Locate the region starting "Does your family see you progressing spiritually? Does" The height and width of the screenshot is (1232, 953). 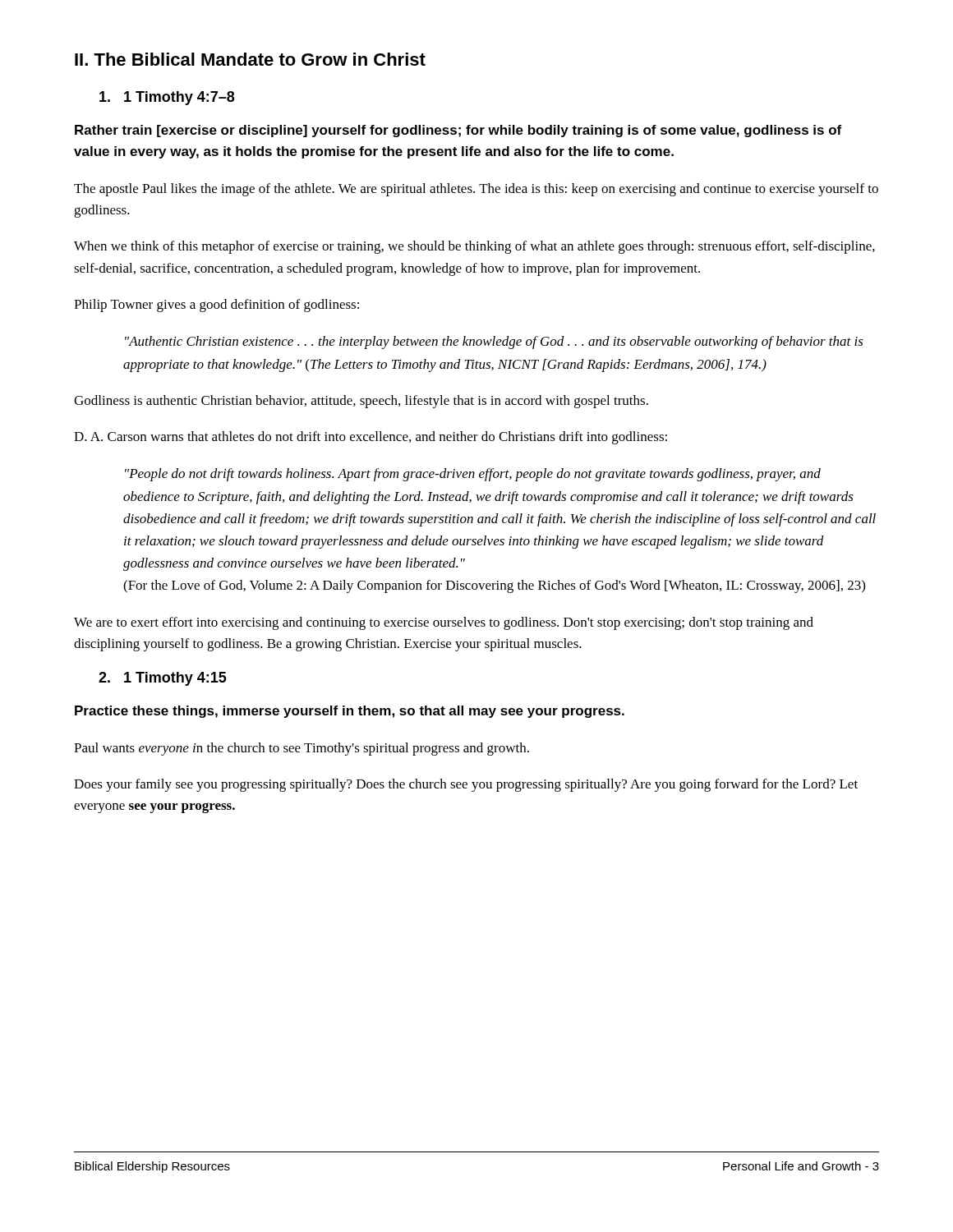tap(476, 795)
